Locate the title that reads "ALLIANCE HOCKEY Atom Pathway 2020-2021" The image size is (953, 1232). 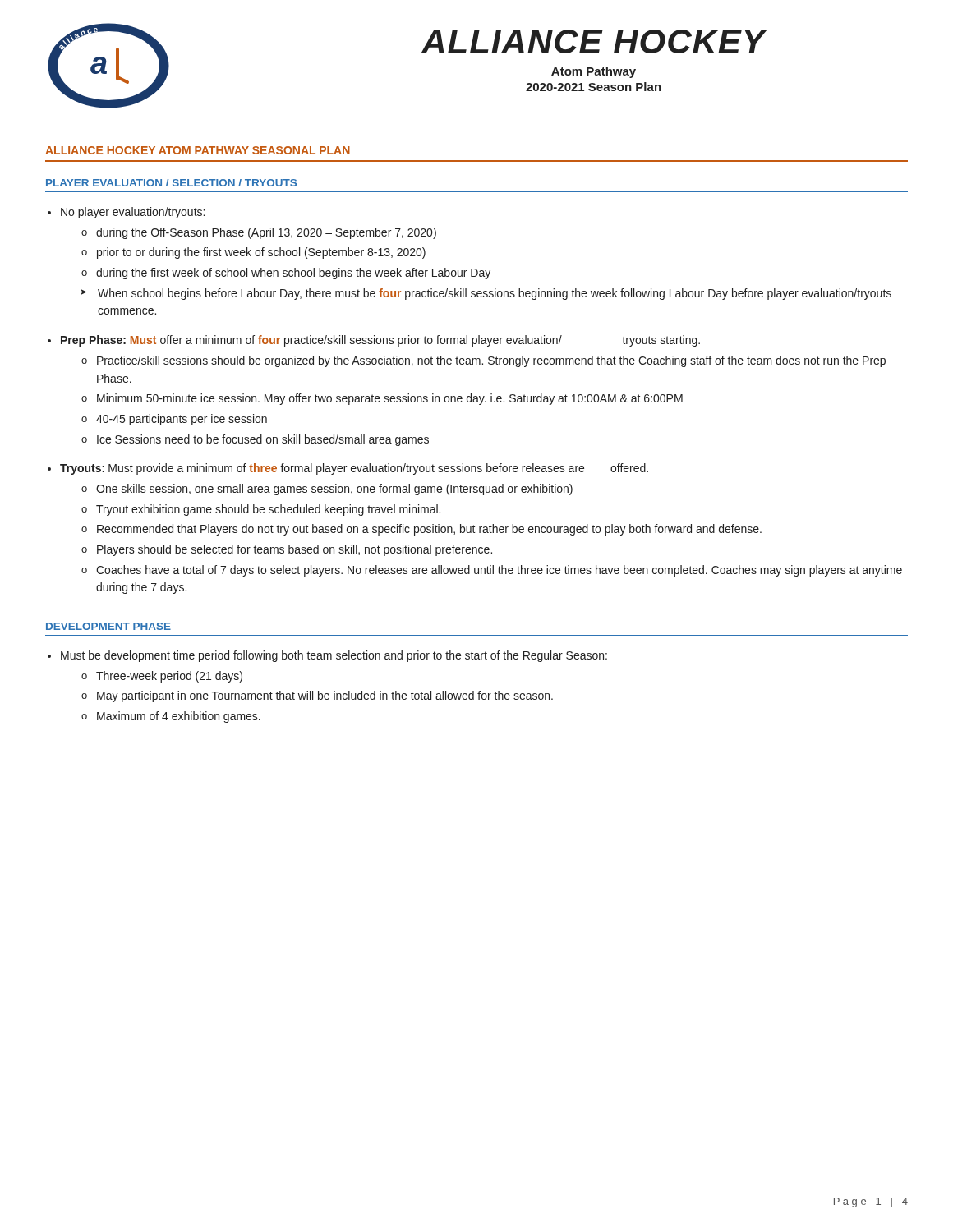(x=594, y=58)
